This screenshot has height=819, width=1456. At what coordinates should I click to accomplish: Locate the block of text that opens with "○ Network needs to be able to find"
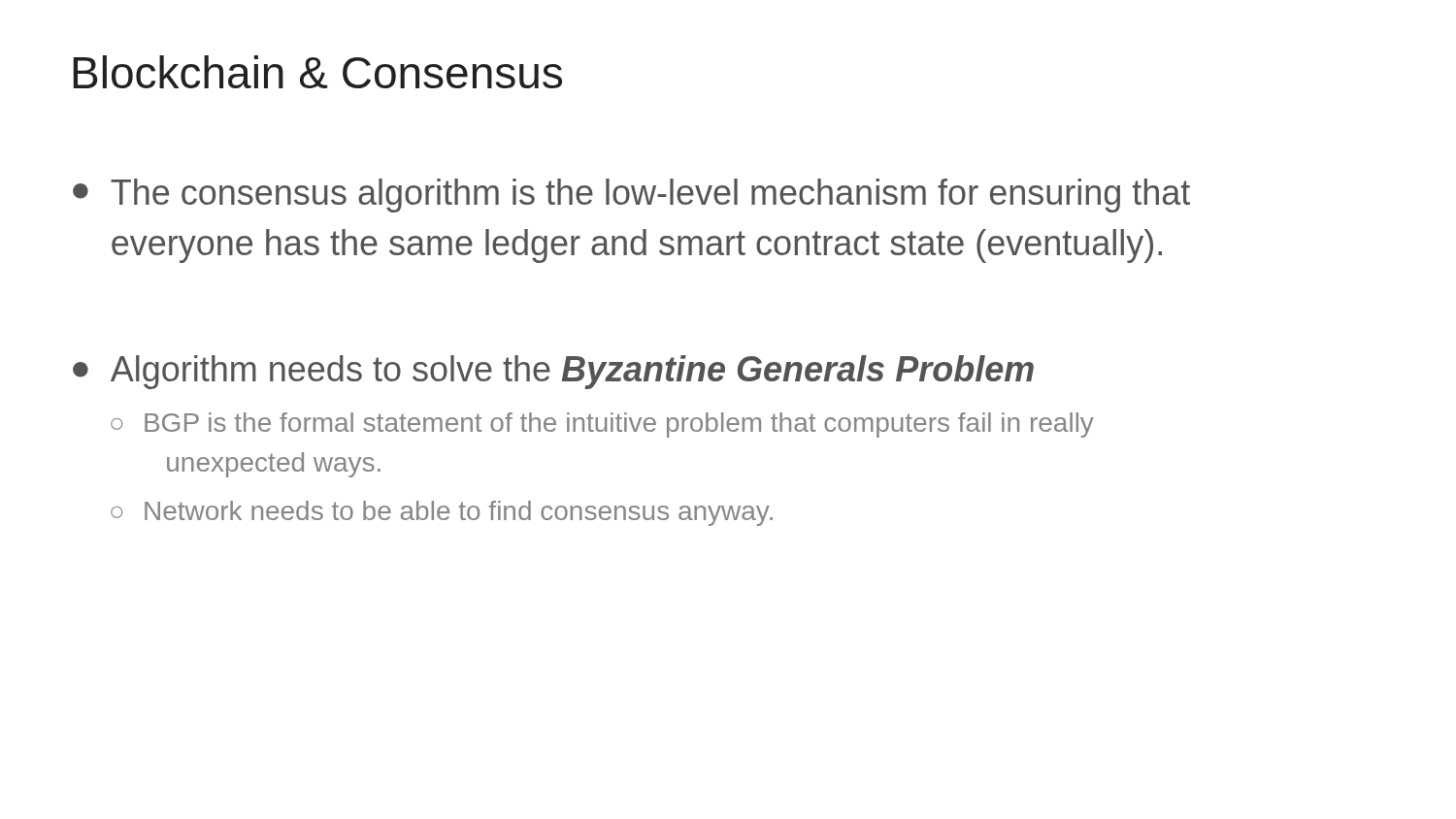442,512
